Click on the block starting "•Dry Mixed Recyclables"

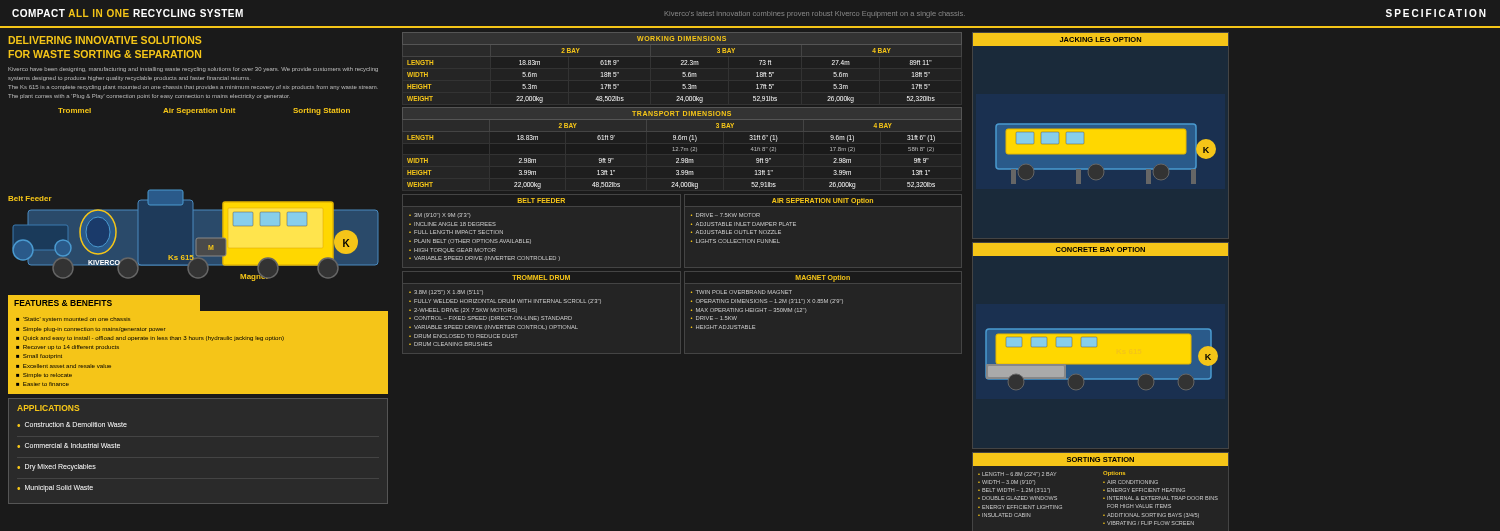click(x=56, y=468)
